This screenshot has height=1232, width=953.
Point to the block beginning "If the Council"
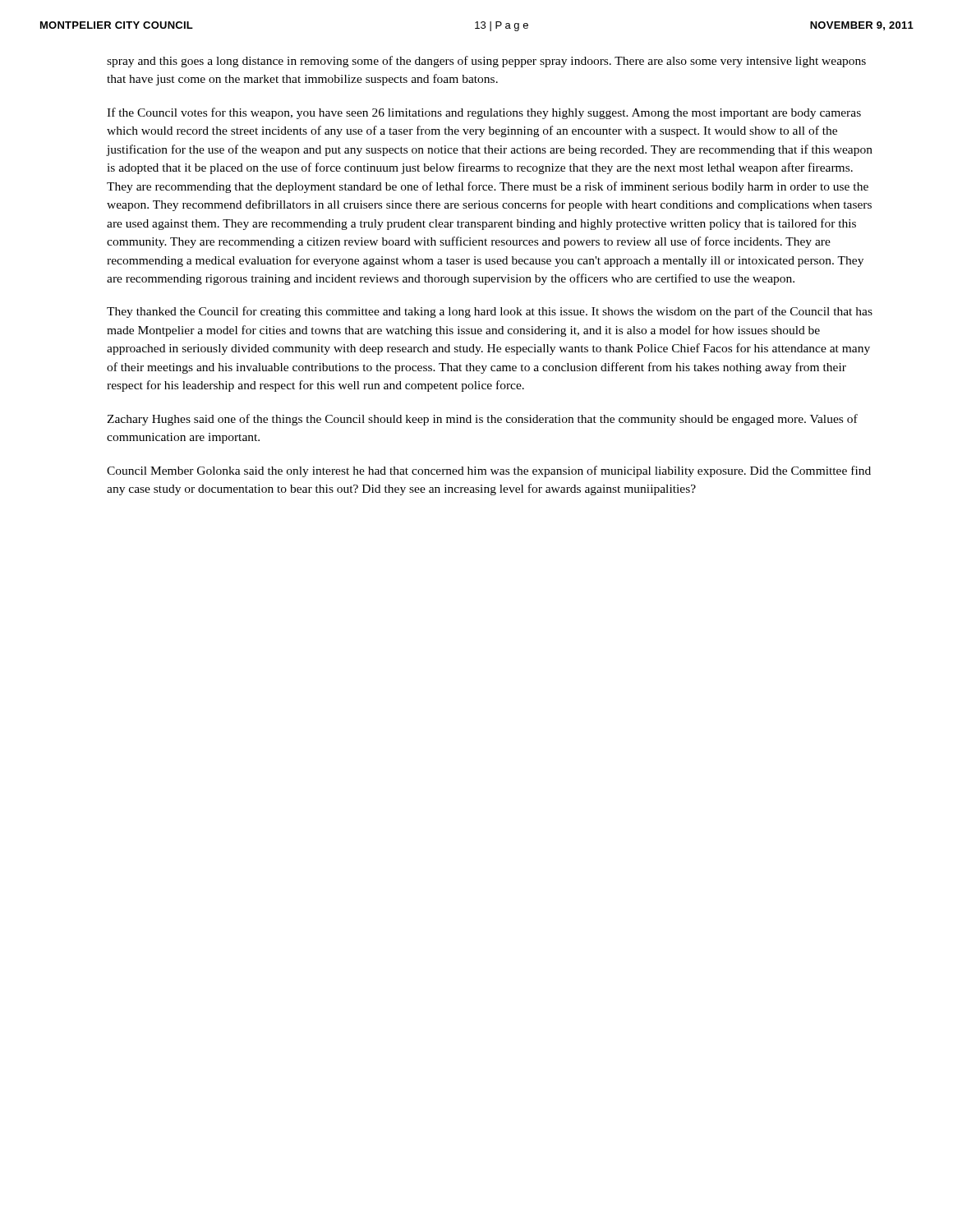(x=490, y=195)
